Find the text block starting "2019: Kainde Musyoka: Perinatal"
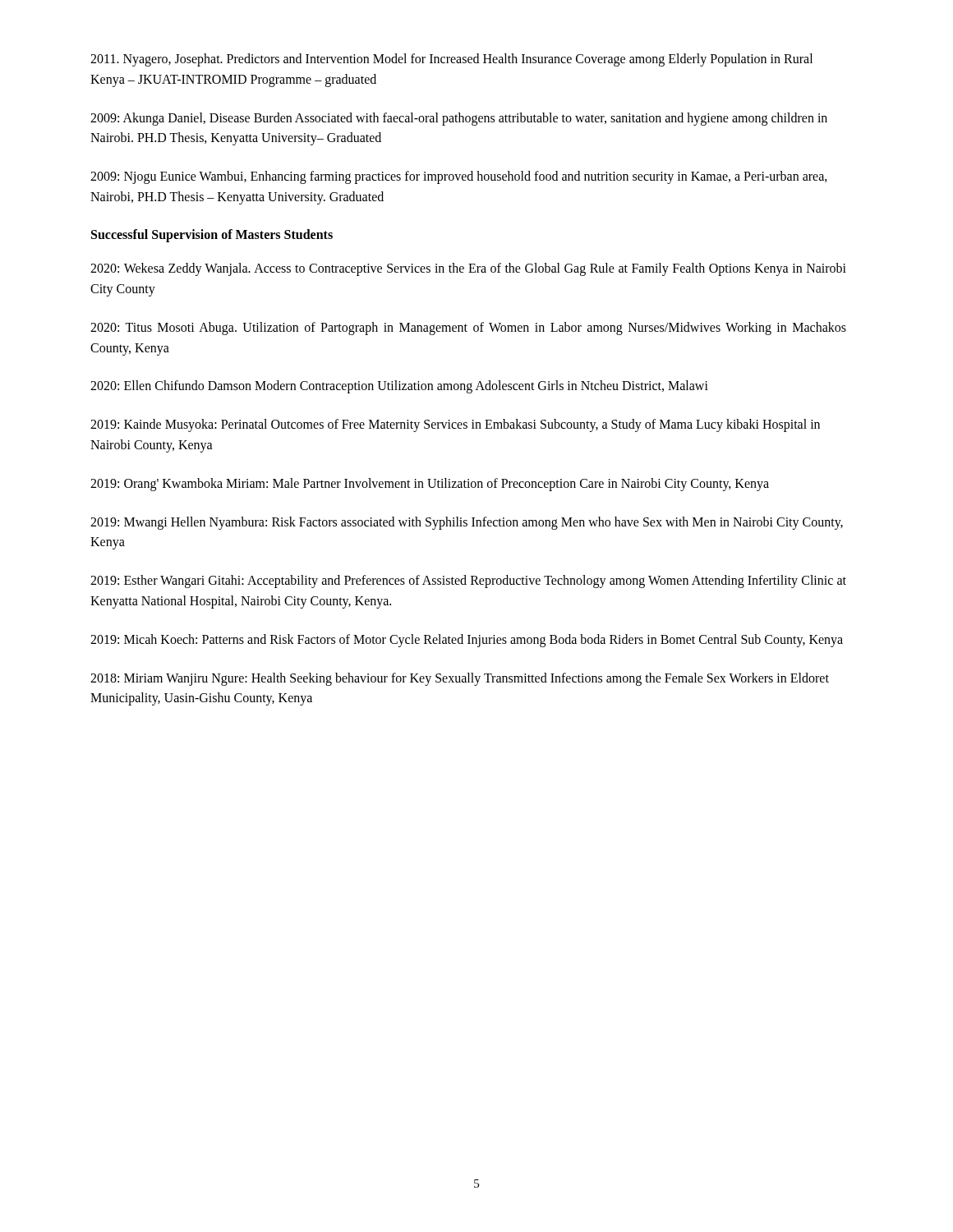Screen dimensions: 1232x953 (x=455, y=435)
